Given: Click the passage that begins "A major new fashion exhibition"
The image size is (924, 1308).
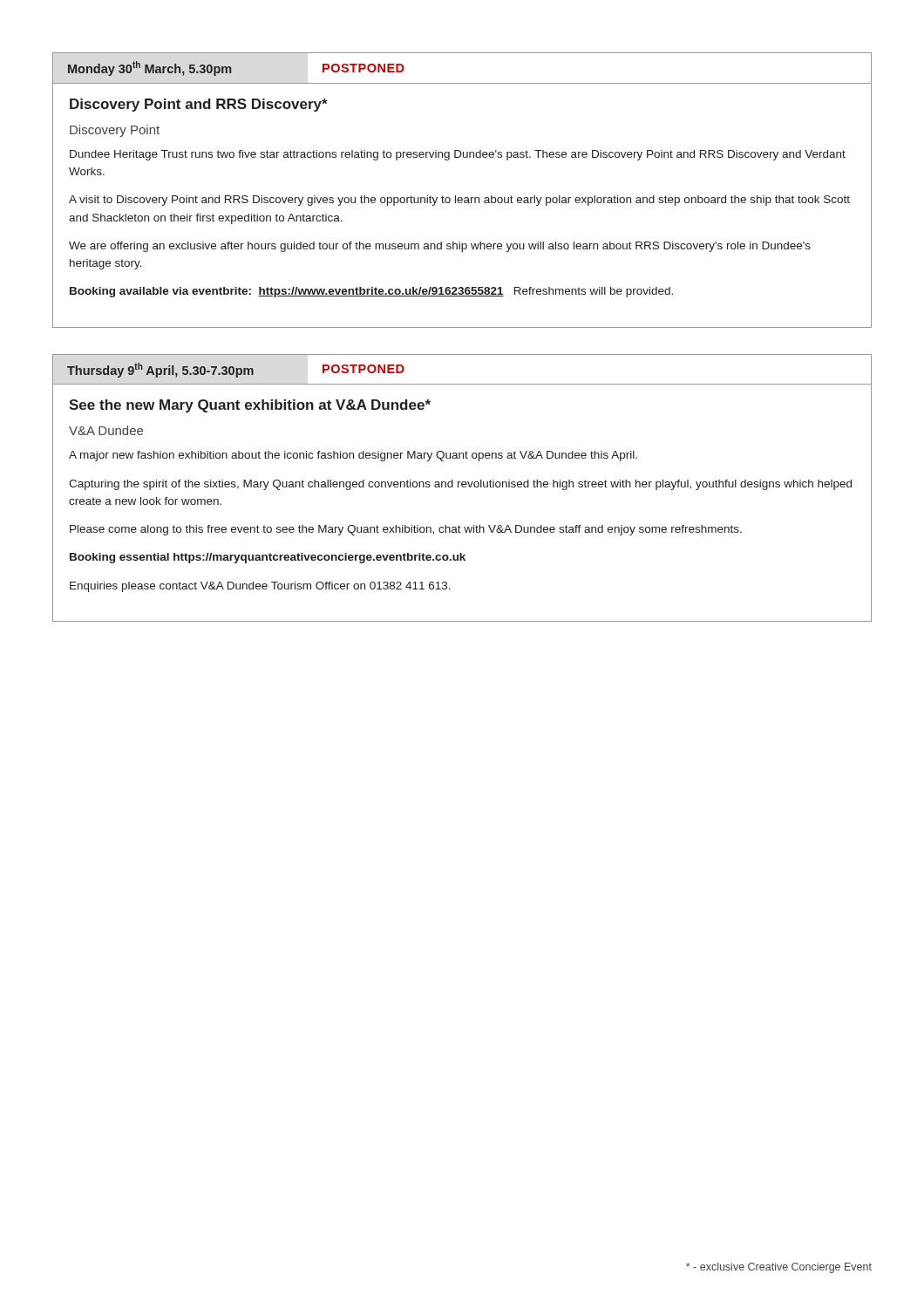Looking at the screenshot, I should pyautogui.click(x=353, y=455).
